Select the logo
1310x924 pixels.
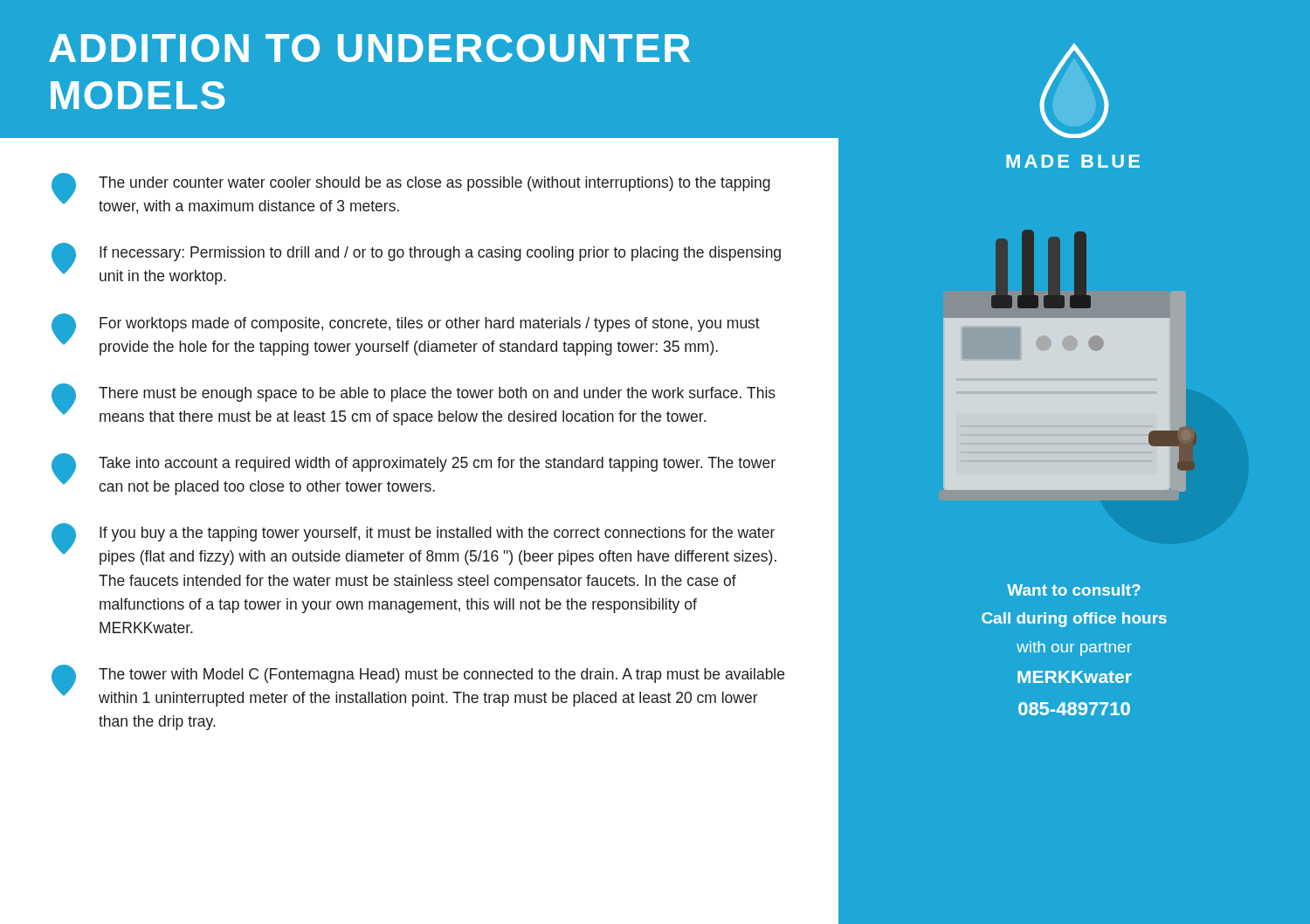[1074, 92]
